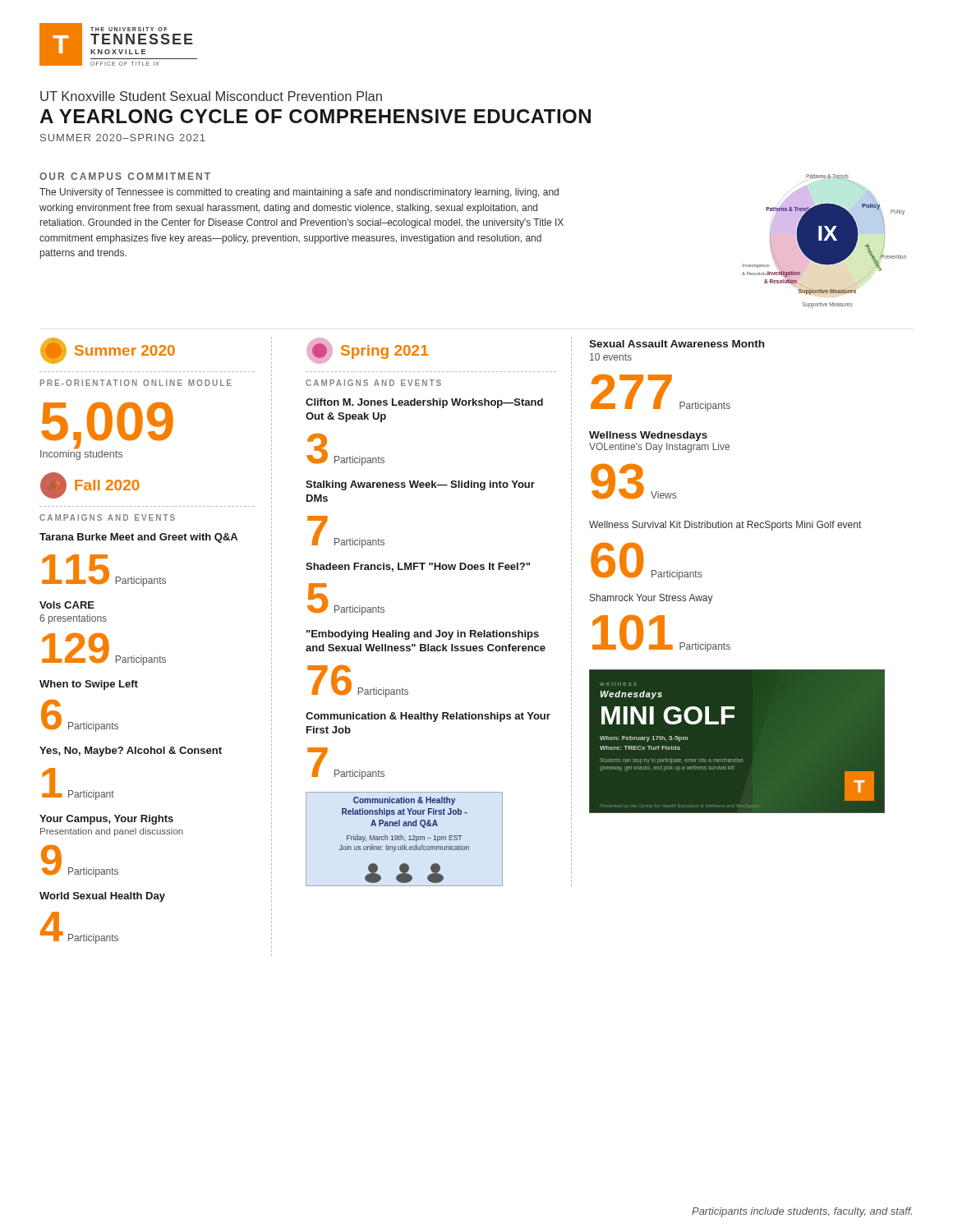Select the text block that says "Wellness Wednesdays VOLentine's Day Instagram"
This screenshot has width=953, height=1232.
coord(648,436)
